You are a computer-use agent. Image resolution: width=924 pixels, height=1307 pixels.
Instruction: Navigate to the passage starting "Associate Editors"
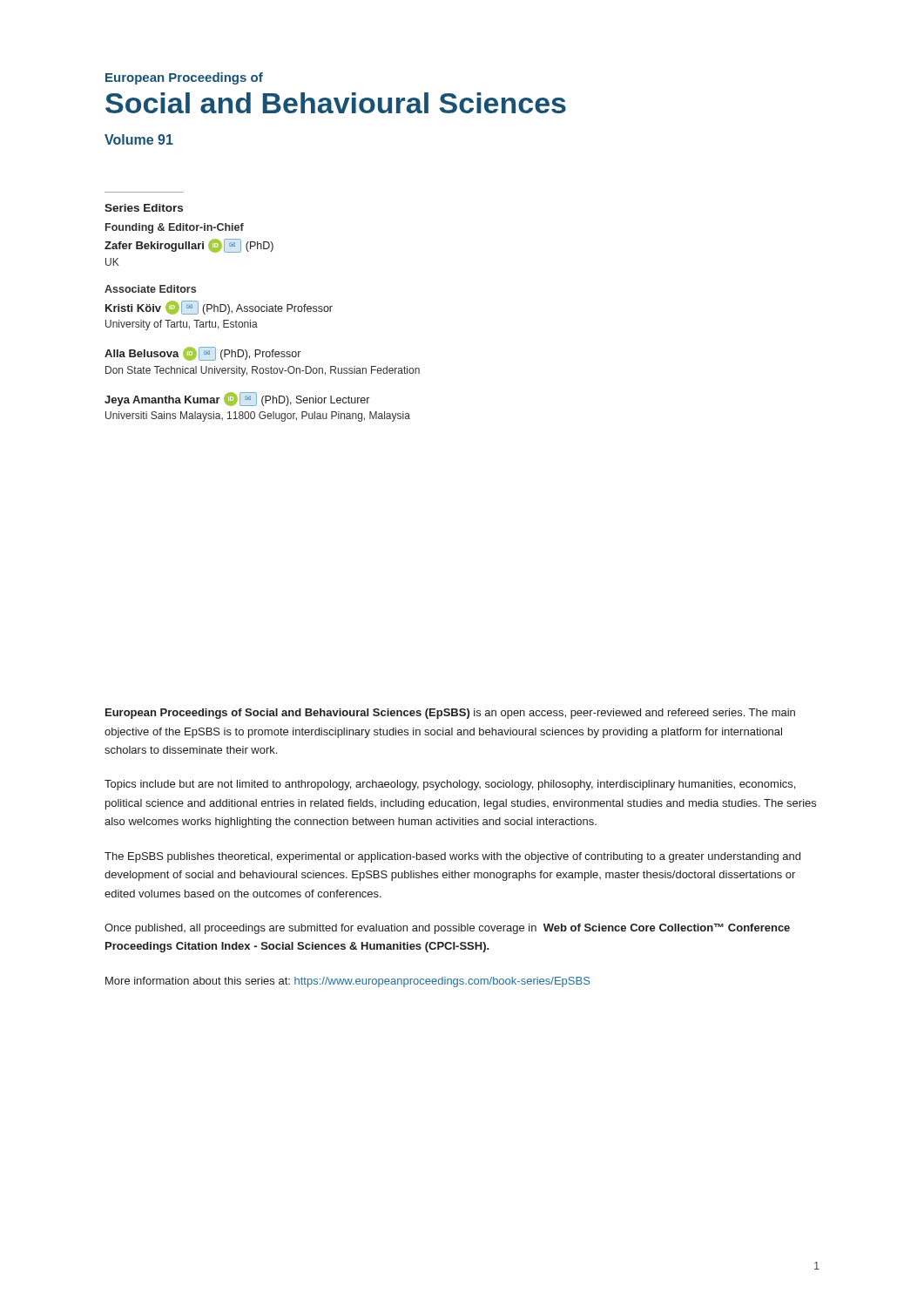(x=150, y=289)
